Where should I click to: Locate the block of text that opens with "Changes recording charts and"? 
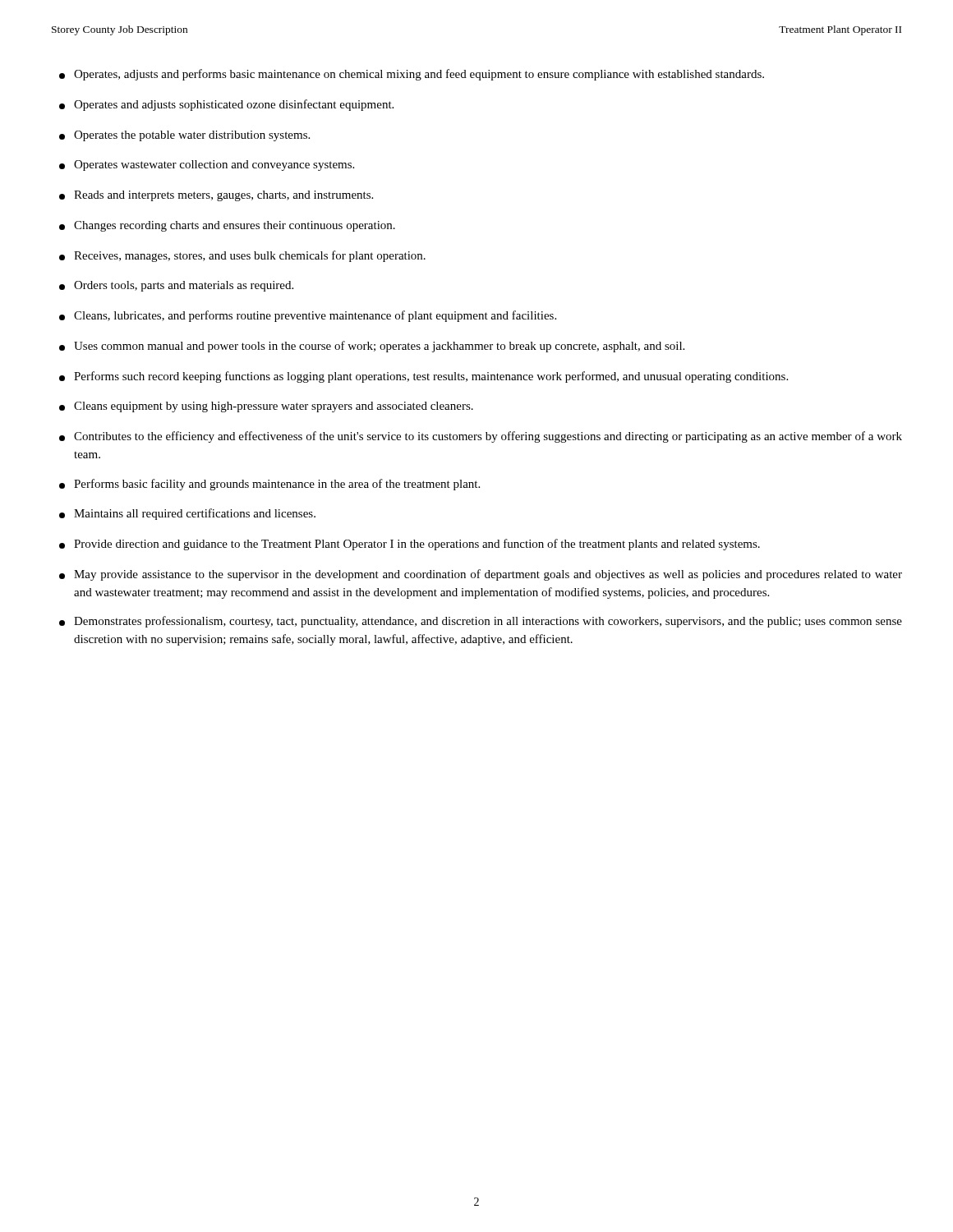coord(227,226)
